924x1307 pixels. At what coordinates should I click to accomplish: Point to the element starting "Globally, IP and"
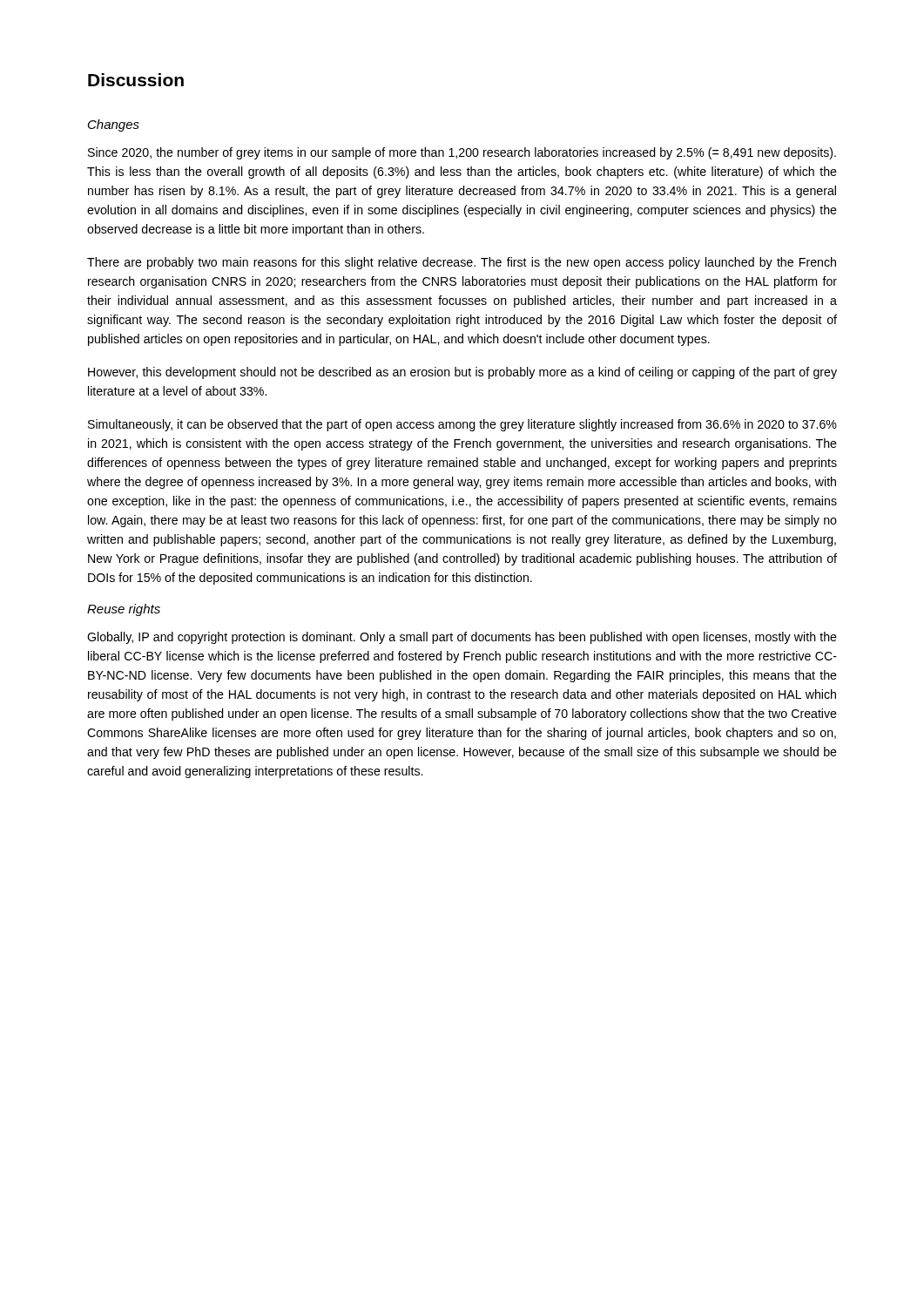tap(462, 704)
